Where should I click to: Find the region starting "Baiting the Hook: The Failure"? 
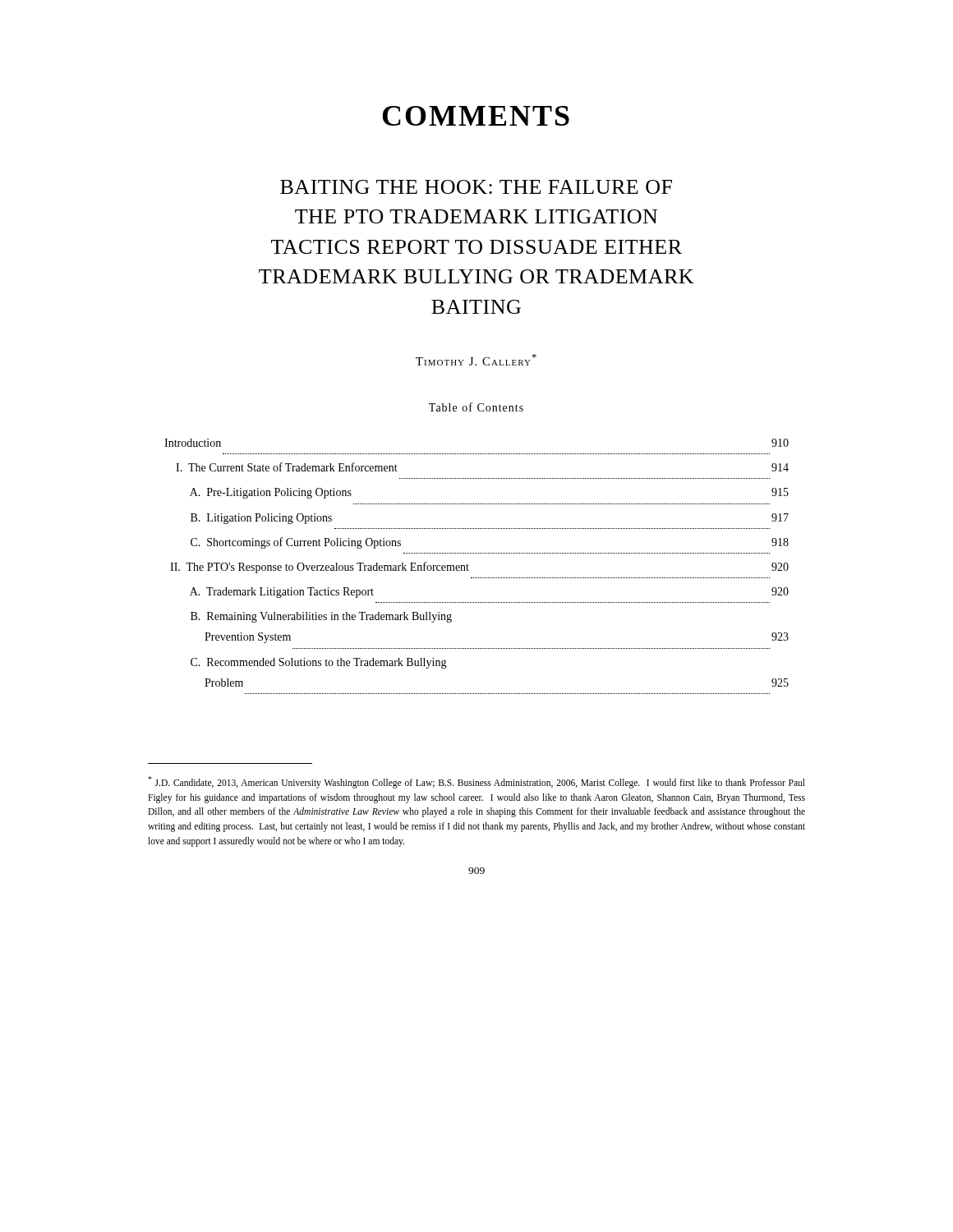[x=476, y=247]
